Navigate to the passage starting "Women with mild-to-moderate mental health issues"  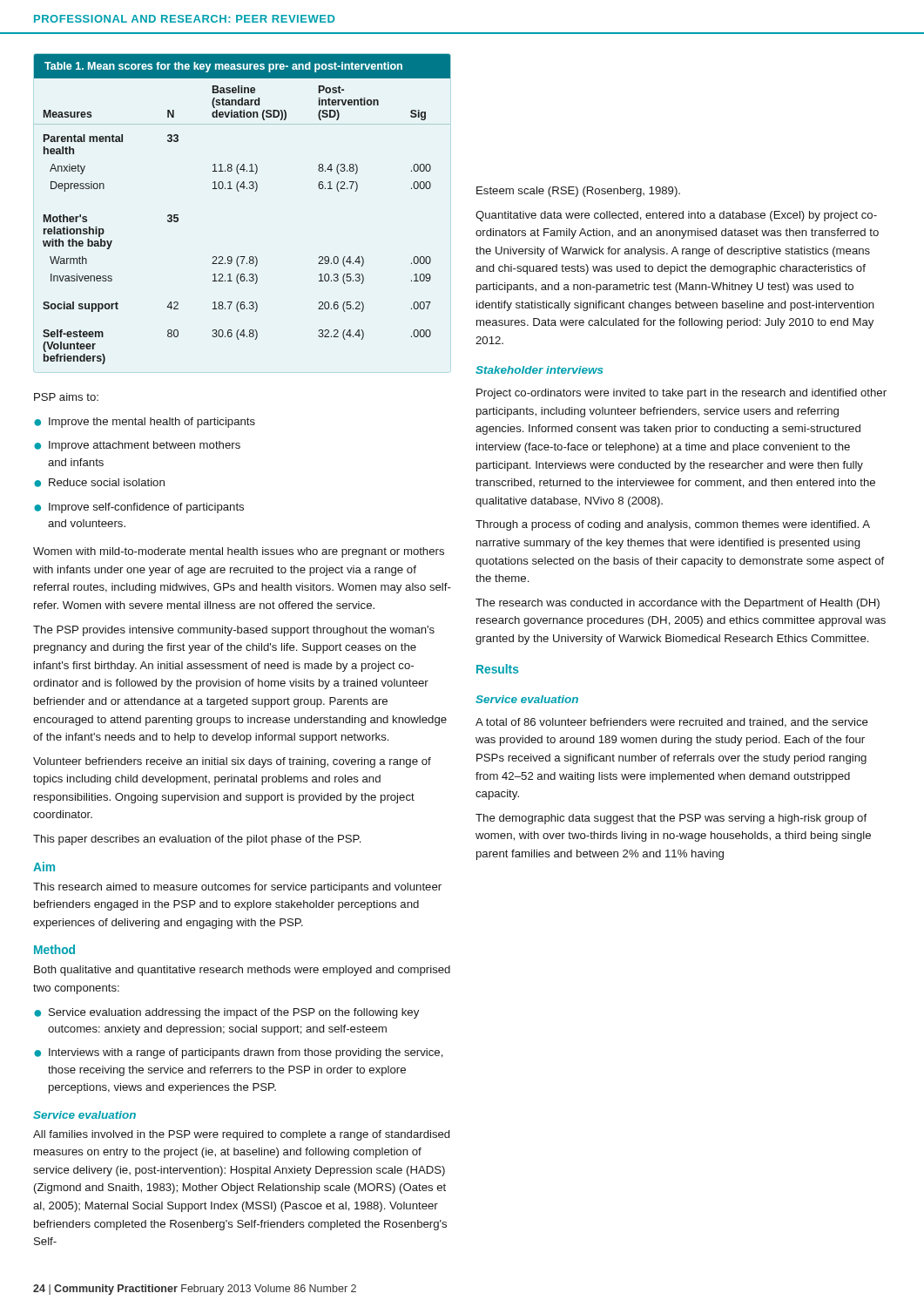click(242, 578)
